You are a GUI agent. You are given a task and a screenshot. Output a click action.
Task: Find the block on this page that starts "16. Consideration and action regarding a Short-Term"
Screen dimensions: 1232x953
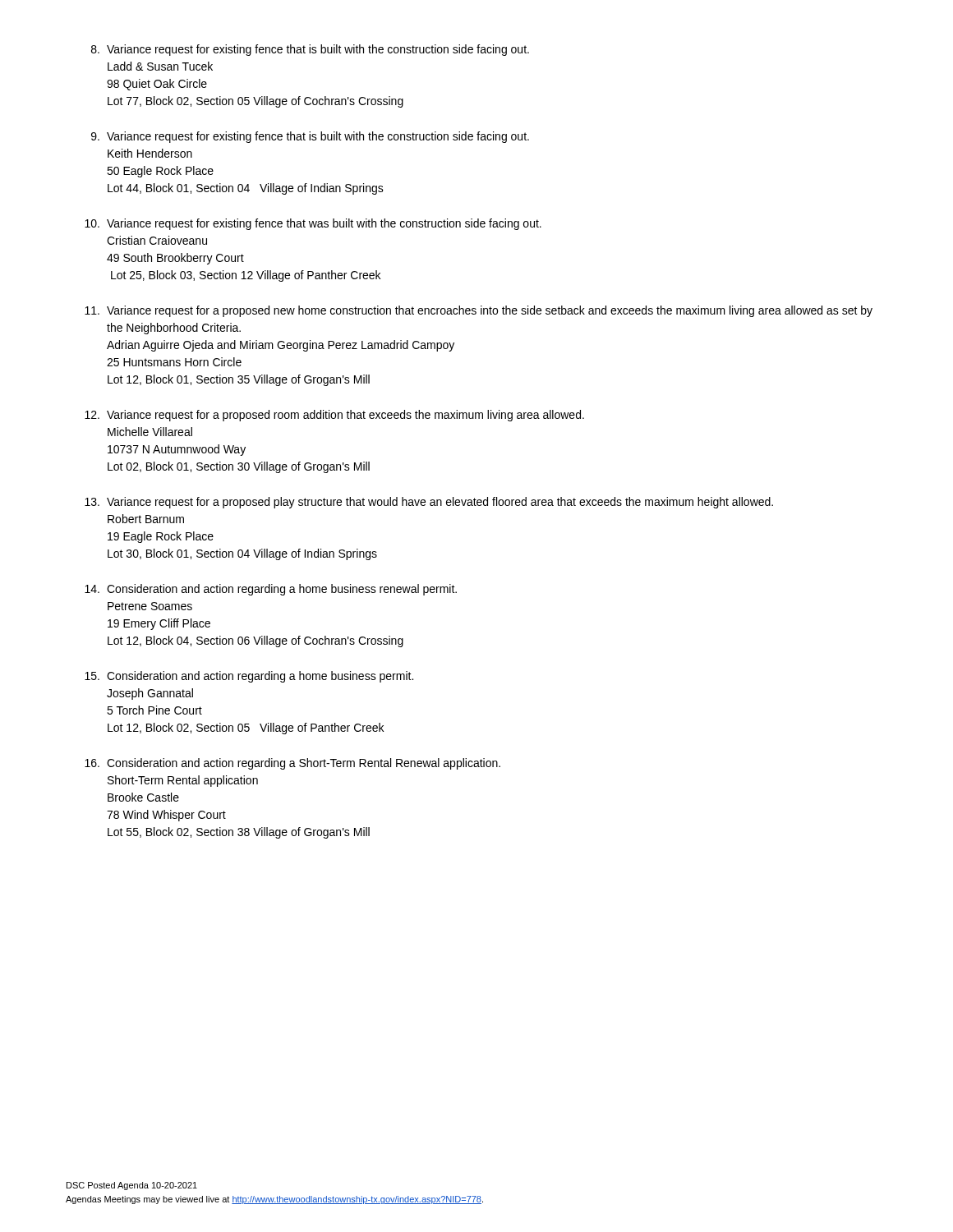[x=292, y=764]
